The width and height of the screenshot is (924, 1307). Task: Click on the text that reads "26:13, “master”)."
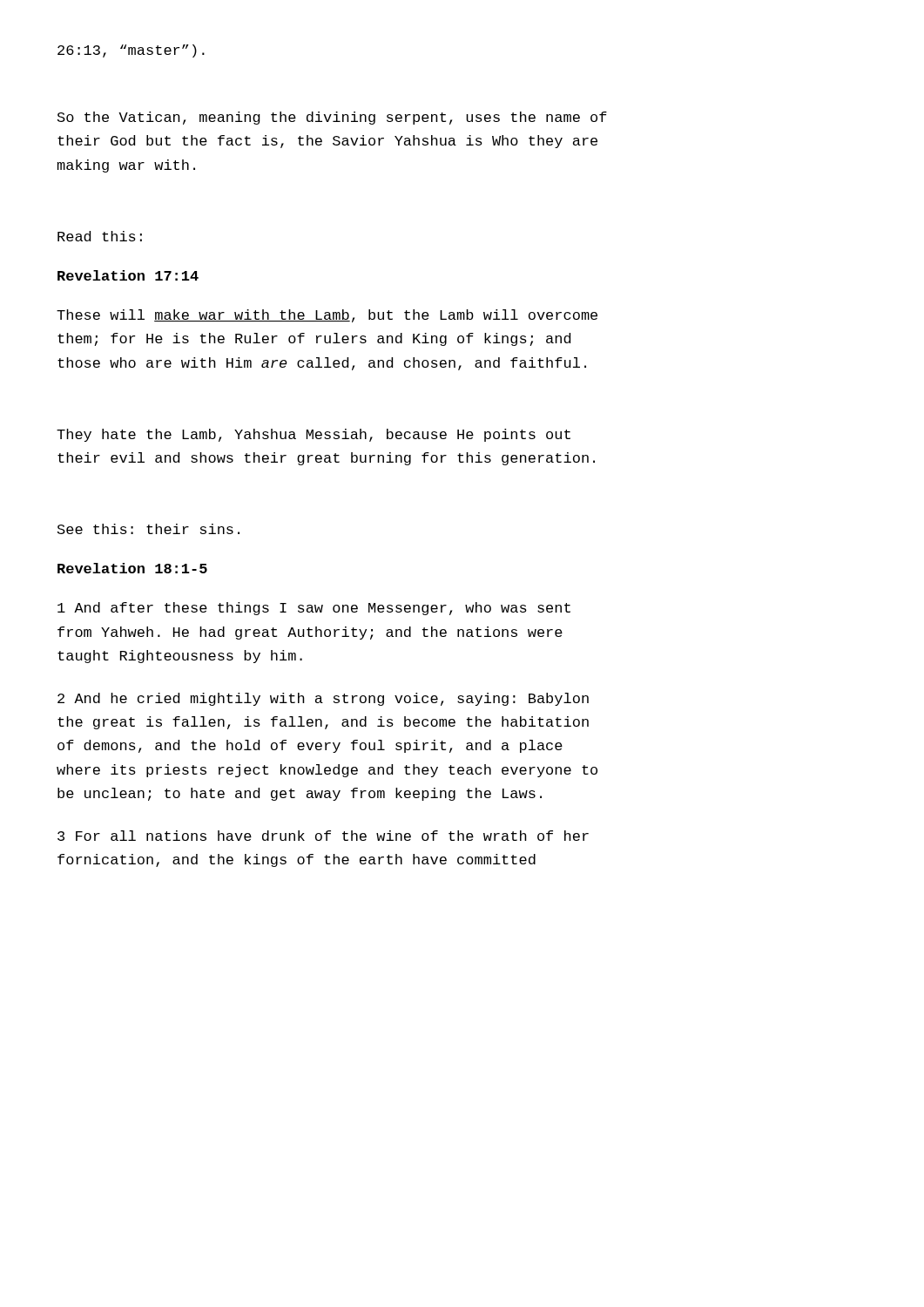(132, 51)
